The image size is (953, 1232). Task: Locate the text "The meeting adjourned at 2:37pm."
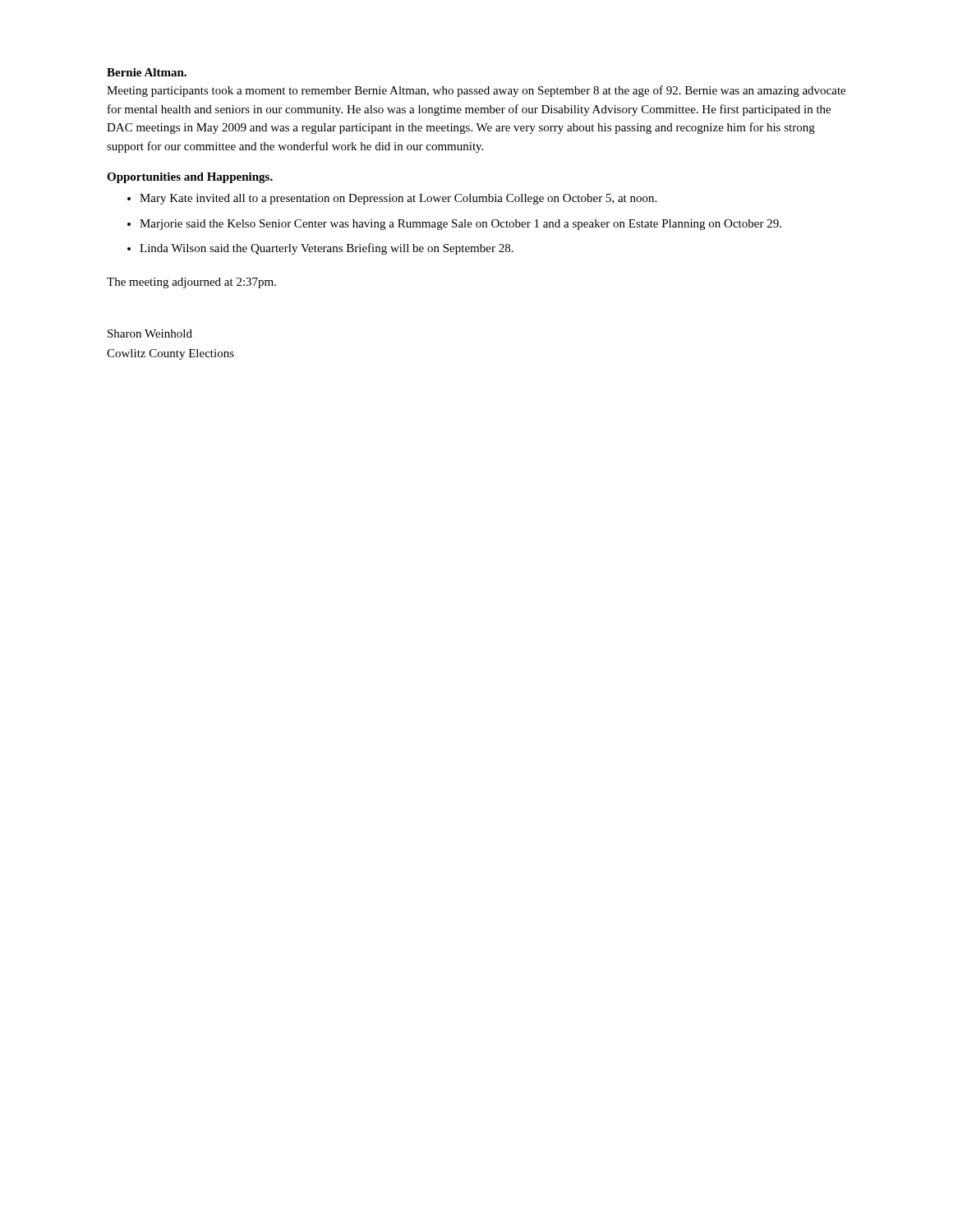pos(192,281)
